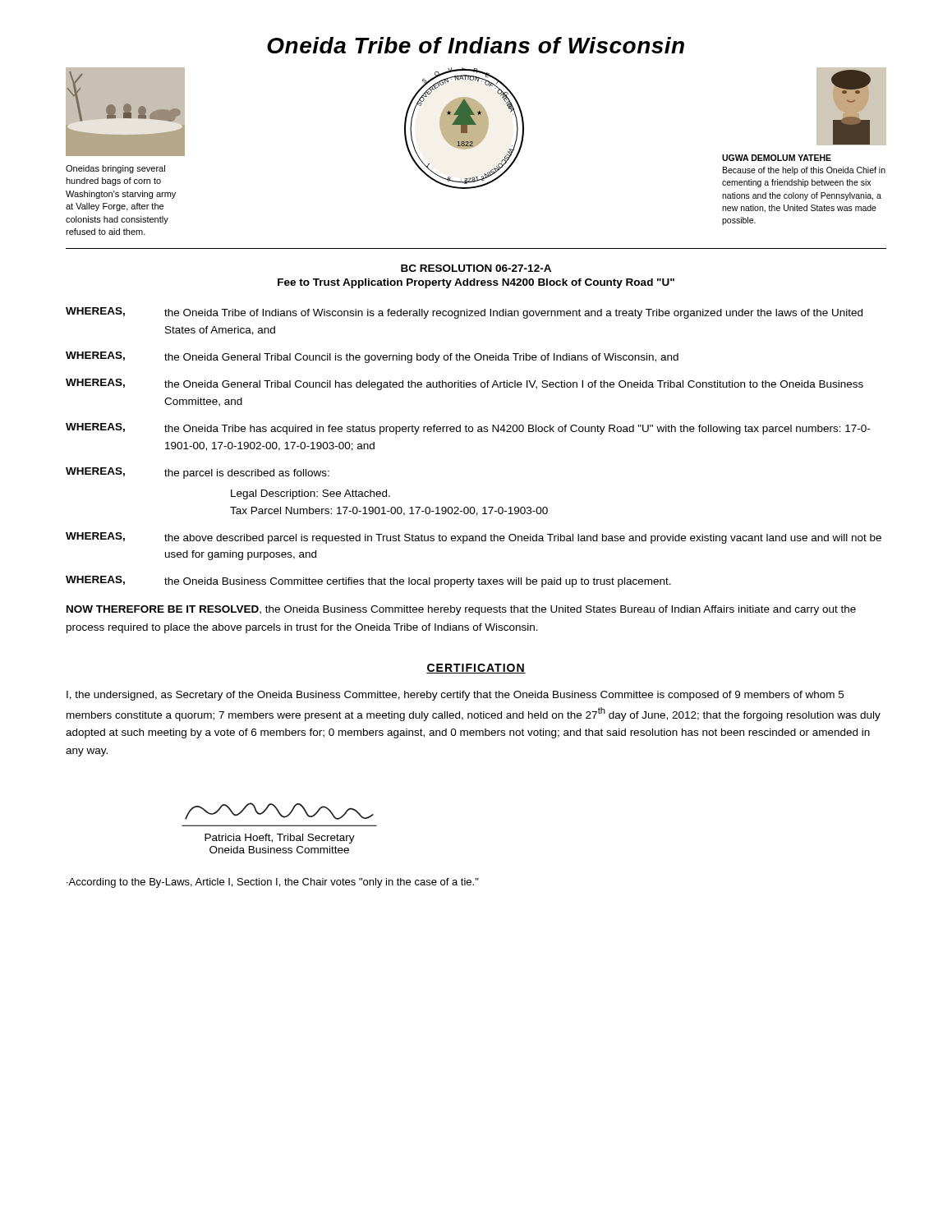Image resolution: width=952 pixels, height=1232 pixels.
Task: Locate the text block containing "WHEREAS, the Oneida General Tribal Council has"
Action: [476, 393]
